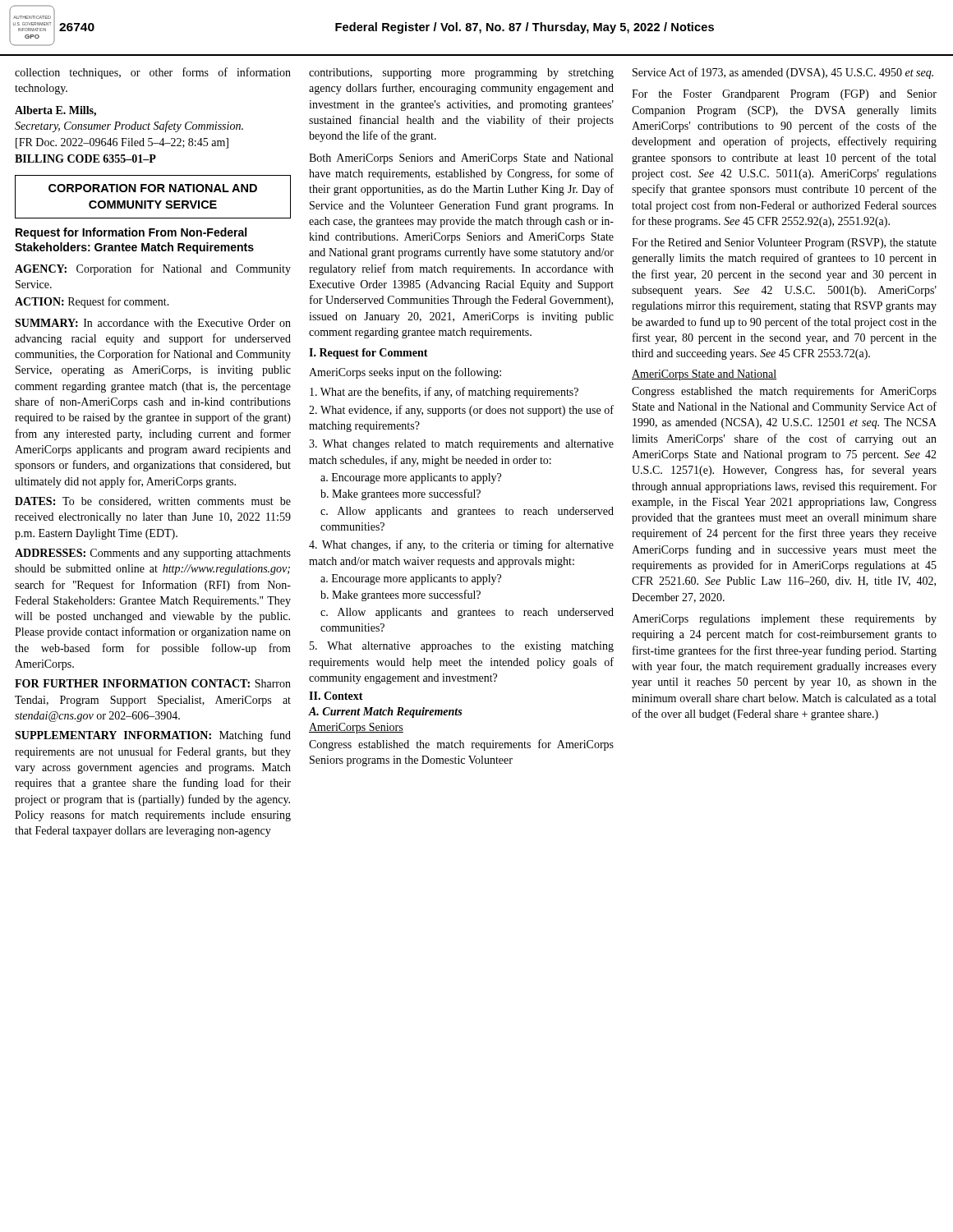Navigate to the element starting "ADDRESSES: Comments and any supporting attachments"

[x=153, y=609]
